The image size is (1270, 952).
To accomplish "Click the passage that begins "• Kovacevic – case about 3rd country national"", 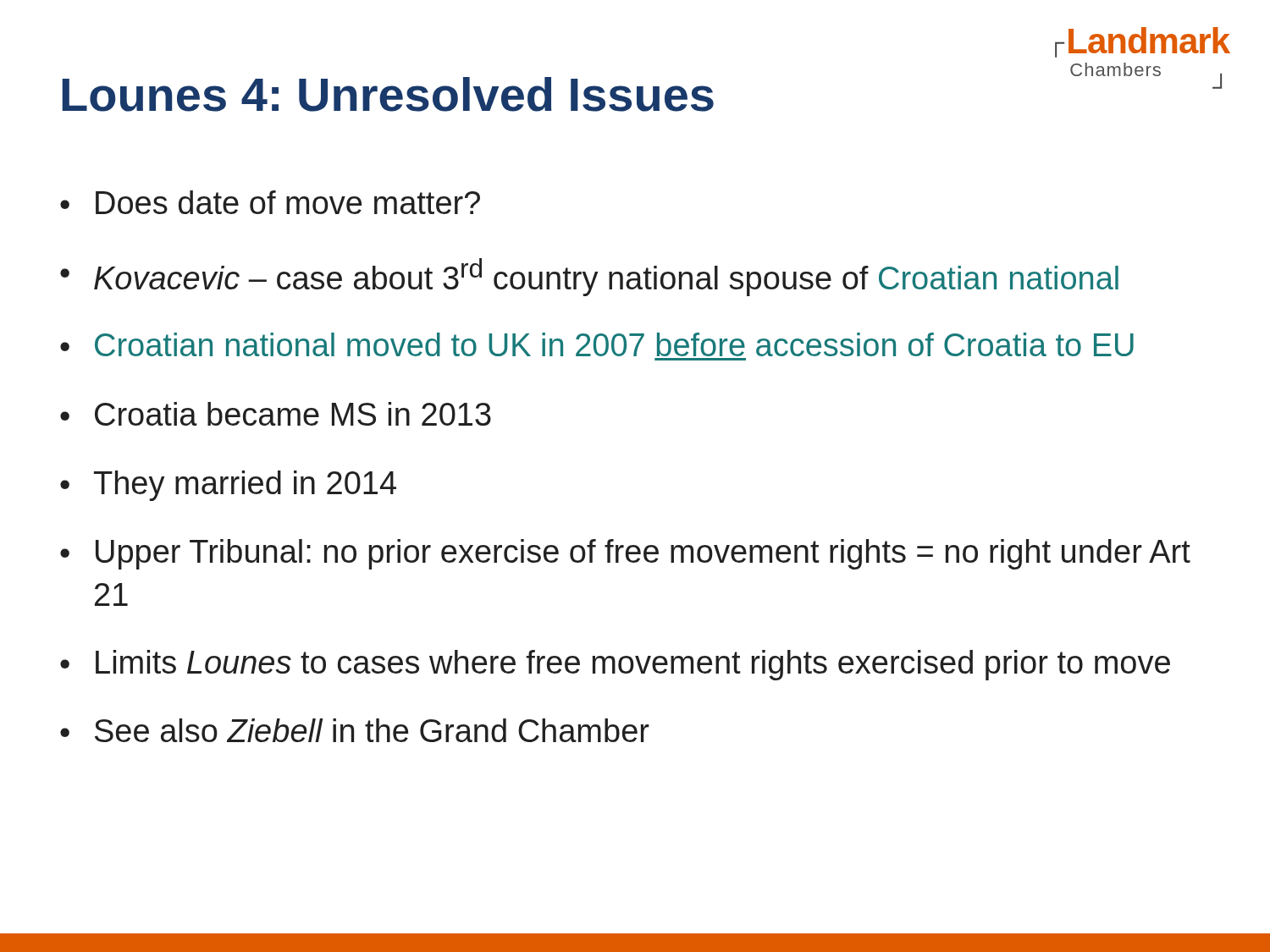I will (635, 276).
